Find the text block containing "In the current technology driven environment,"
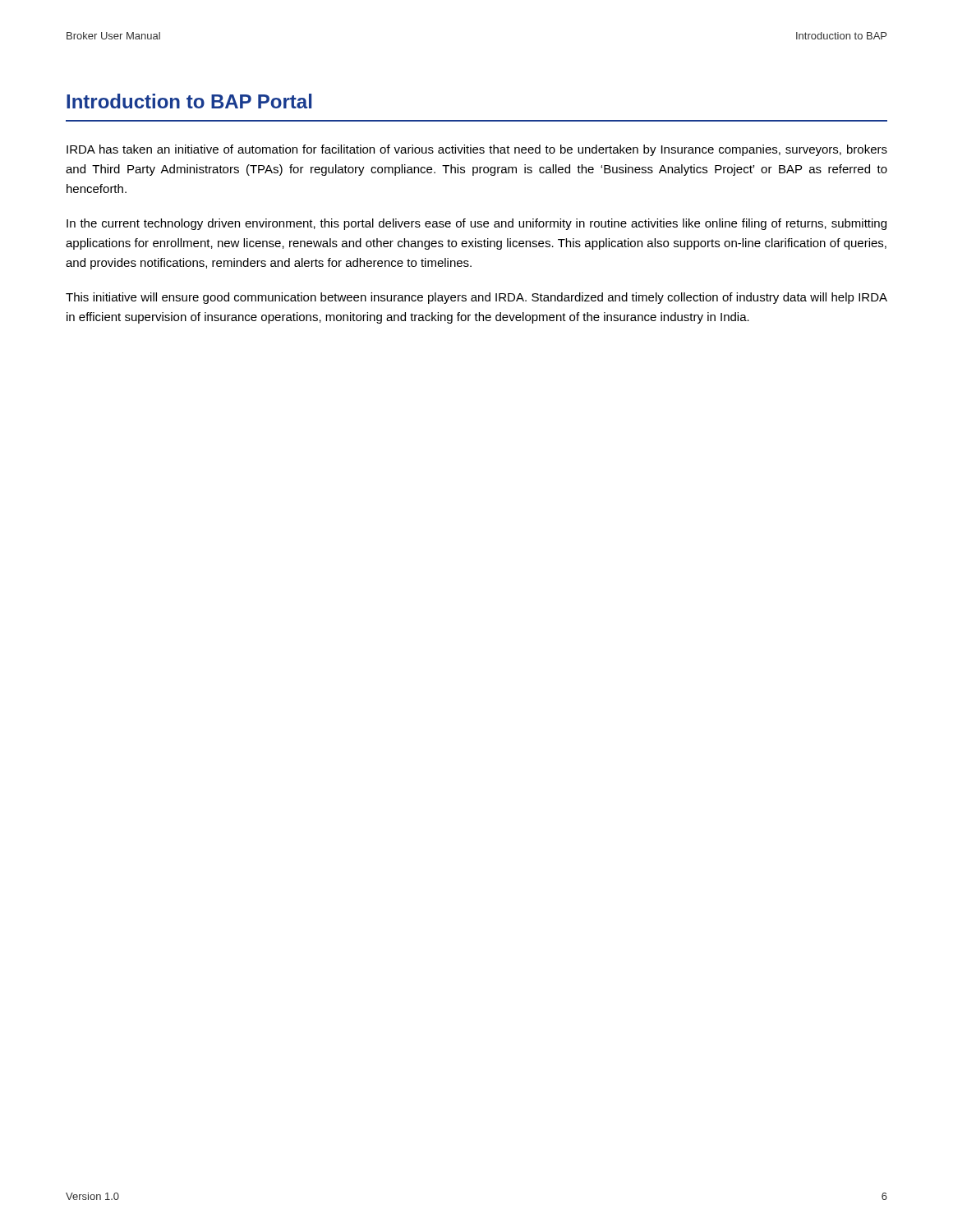The height and width of the screenshot is (1232, 953). click(x=476, y=243)
